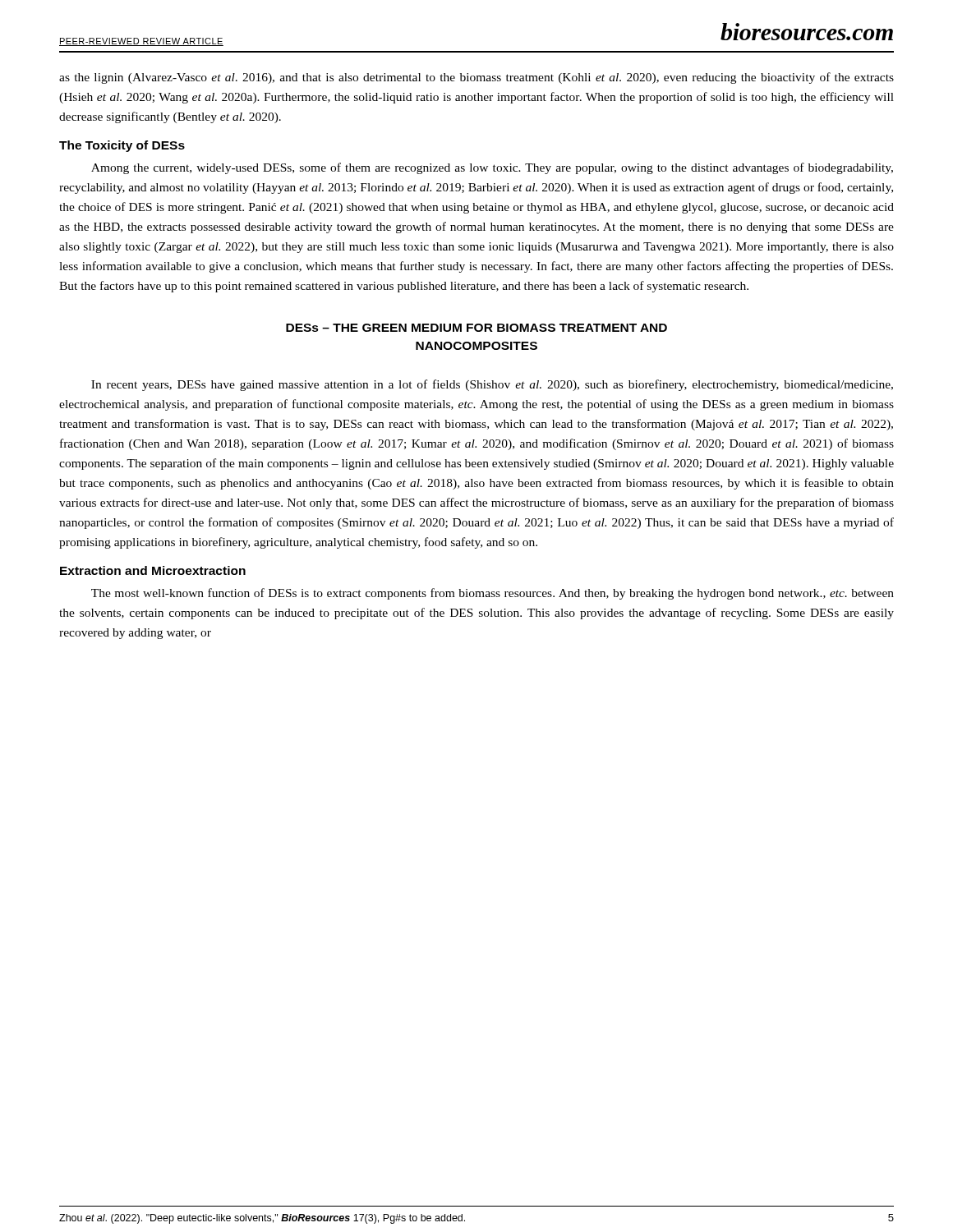This screenshot has width=953, height=1232.
Task: Select the text block with the text "Among the current,"
Action: [476, 226]
